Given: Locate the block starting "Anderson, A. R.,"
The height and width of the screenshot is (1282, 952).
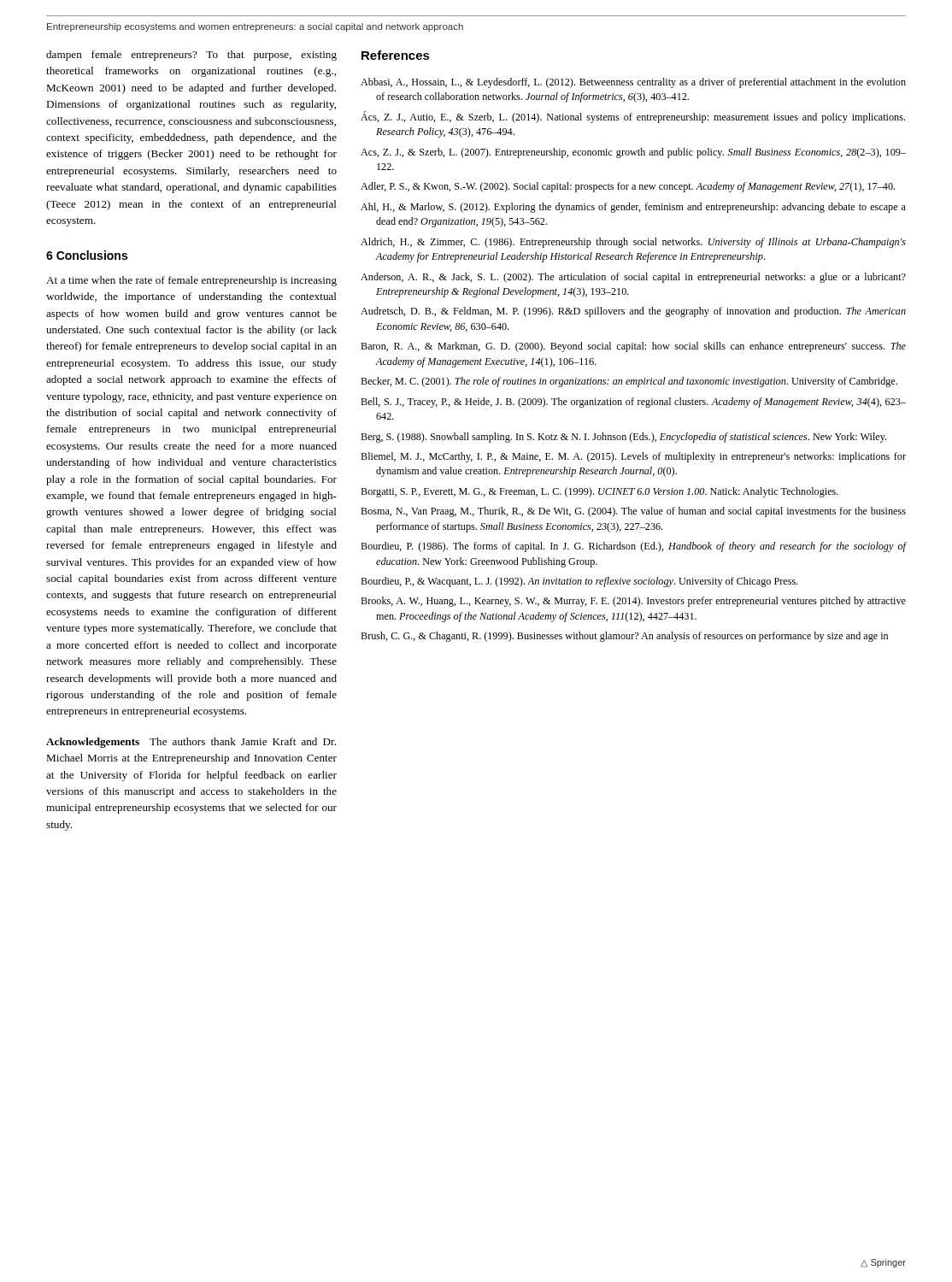Looking at the screenshot, I should pyautogui.click(x=633, y=284).
